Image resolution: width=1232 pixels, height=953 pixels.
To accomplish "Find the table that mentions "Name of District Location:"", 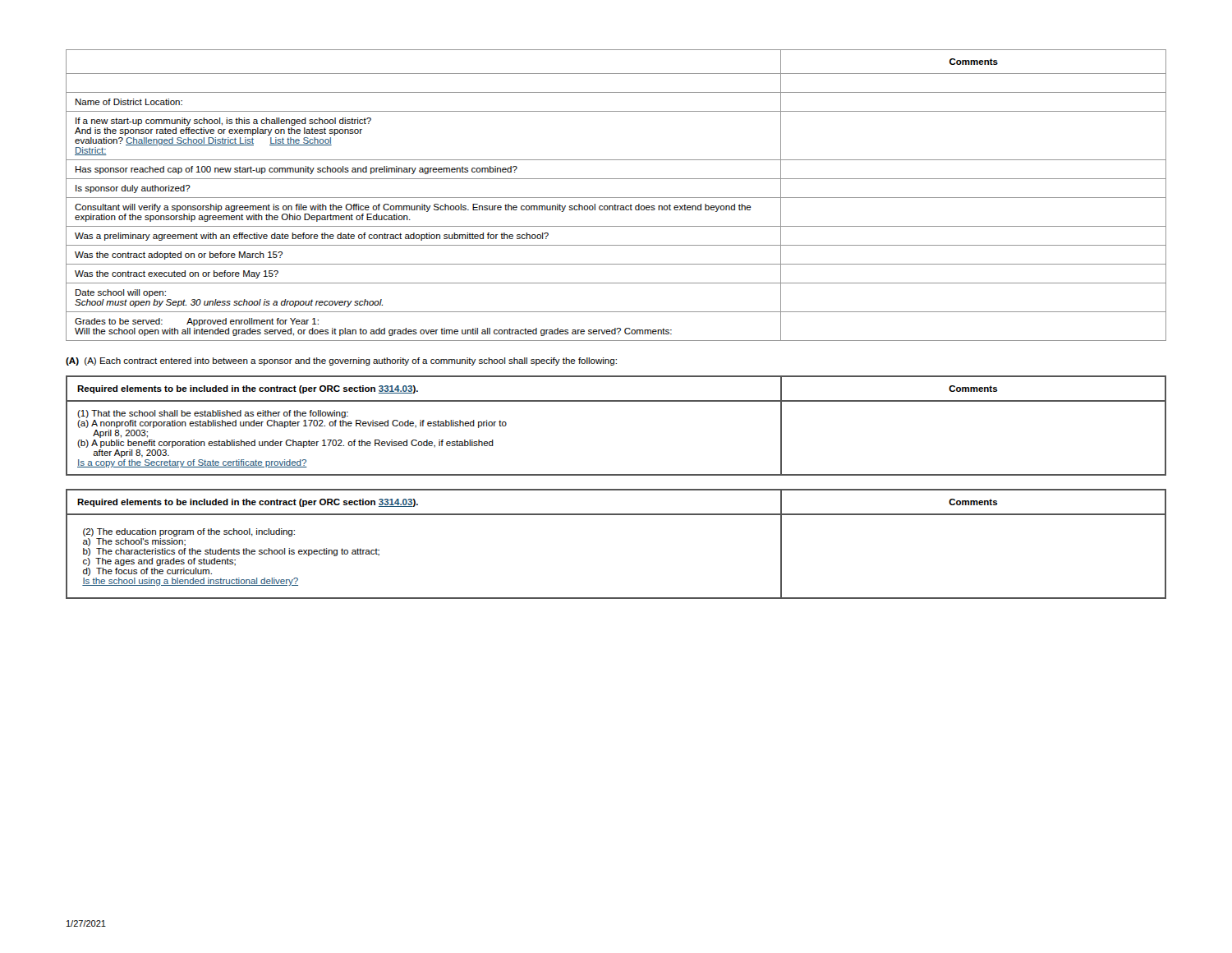I will pyautogui.click(x=616, y=195).
